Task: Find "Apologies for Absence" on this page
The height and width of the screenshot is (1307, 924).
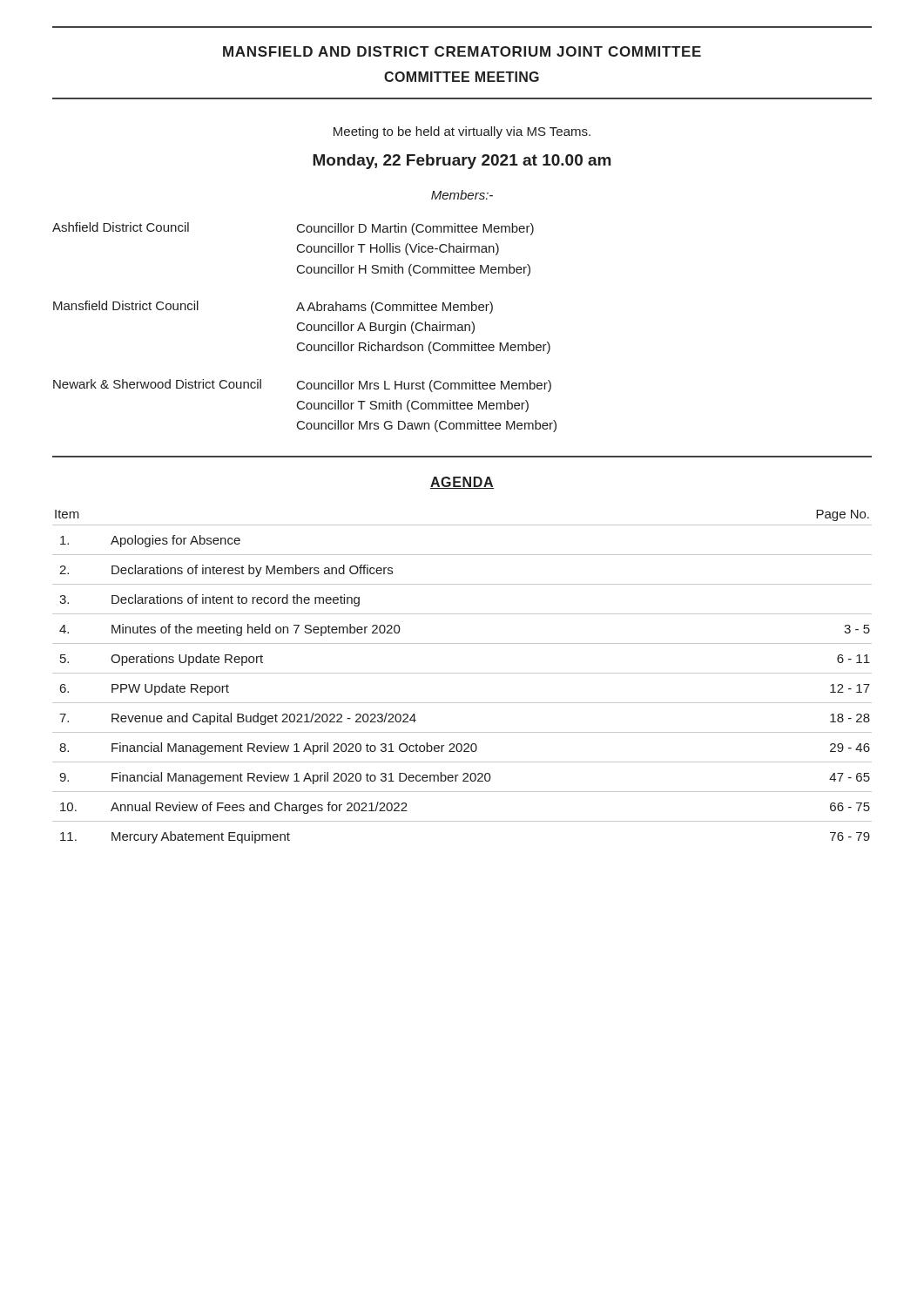Action: [150, 541]
